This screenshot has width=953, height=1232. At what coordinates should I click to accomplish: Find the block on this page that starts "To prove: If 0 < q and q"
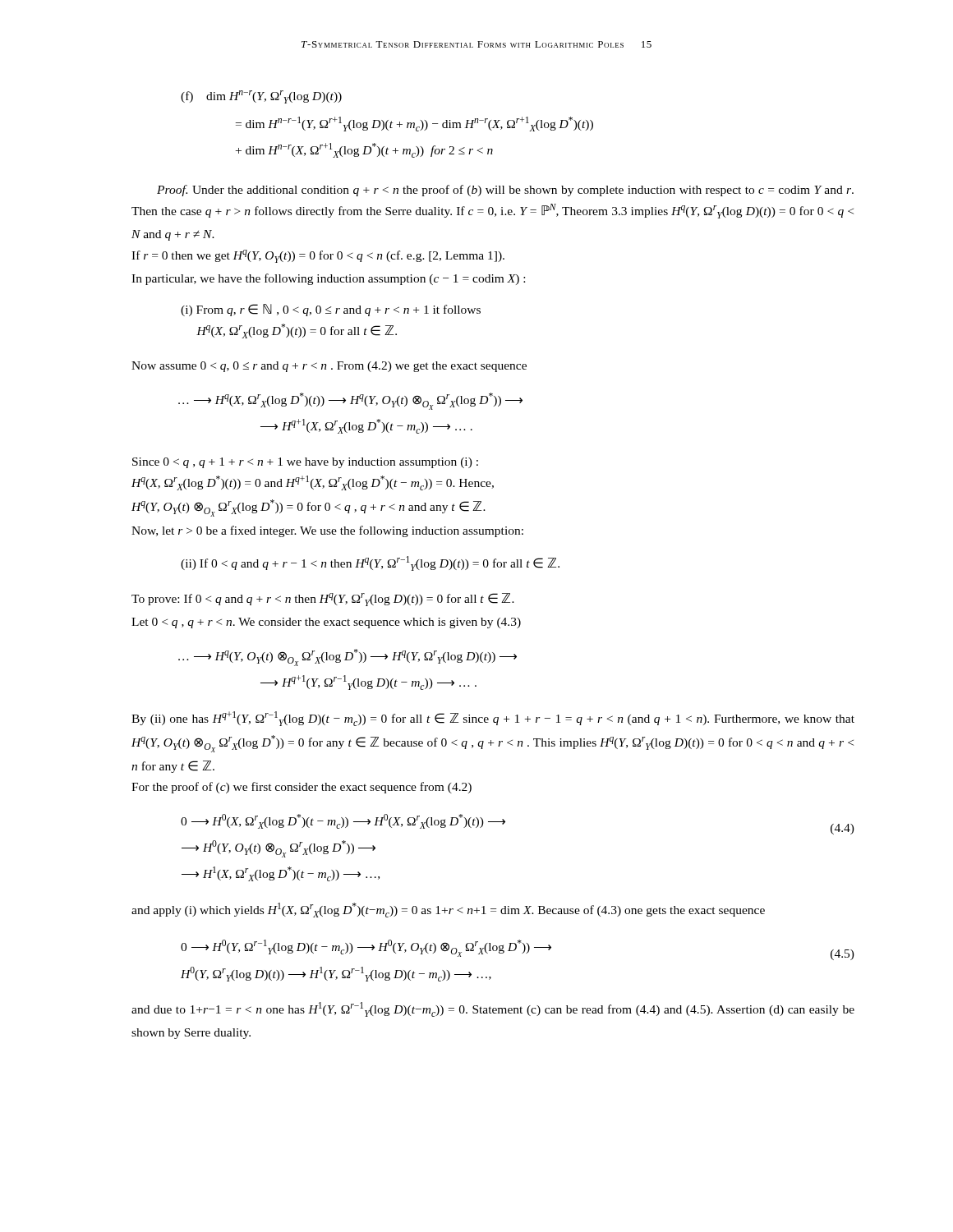[326, 609]
